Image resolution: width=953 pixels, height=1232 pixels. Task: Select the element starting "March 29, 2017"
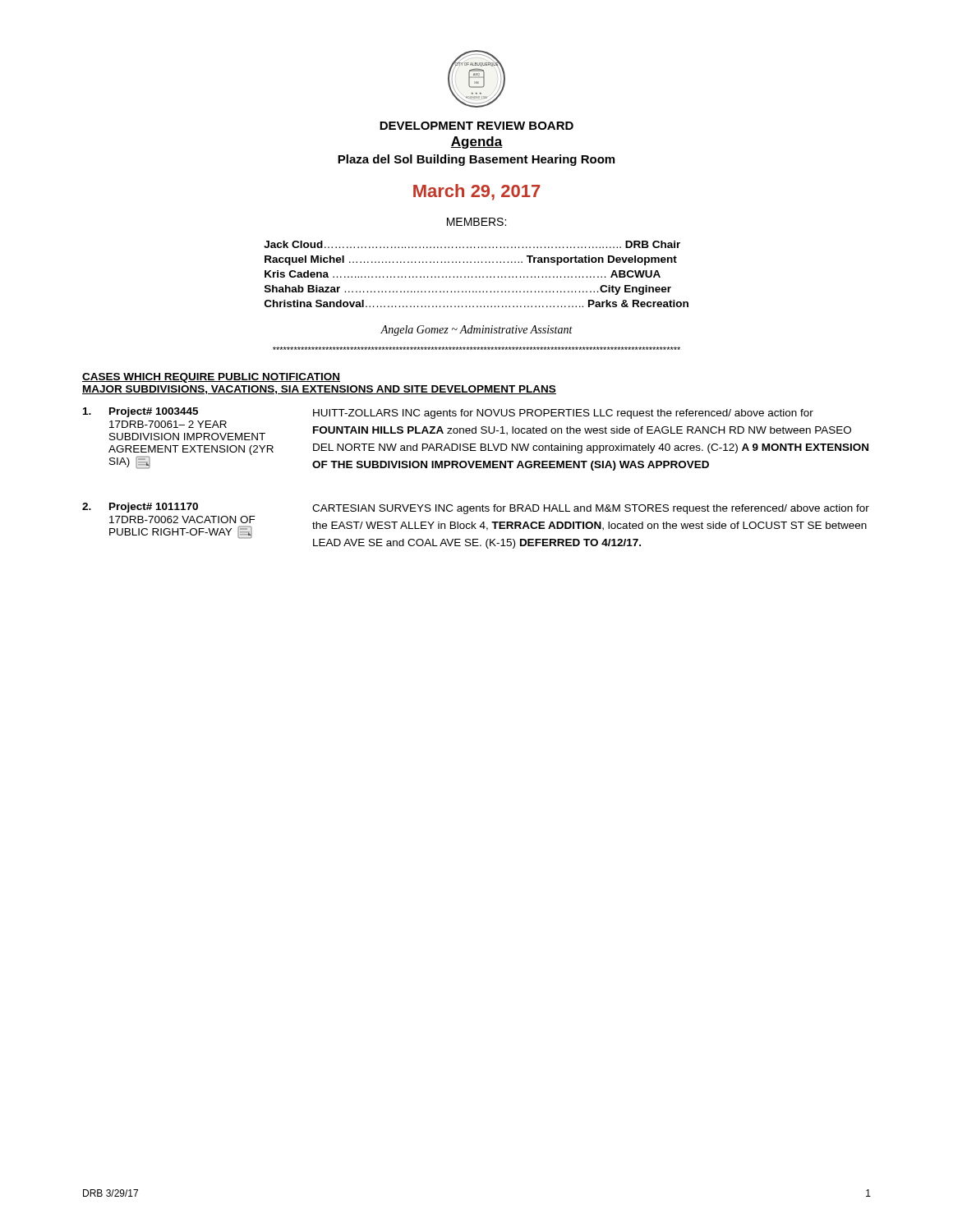(x=476, y=191)
